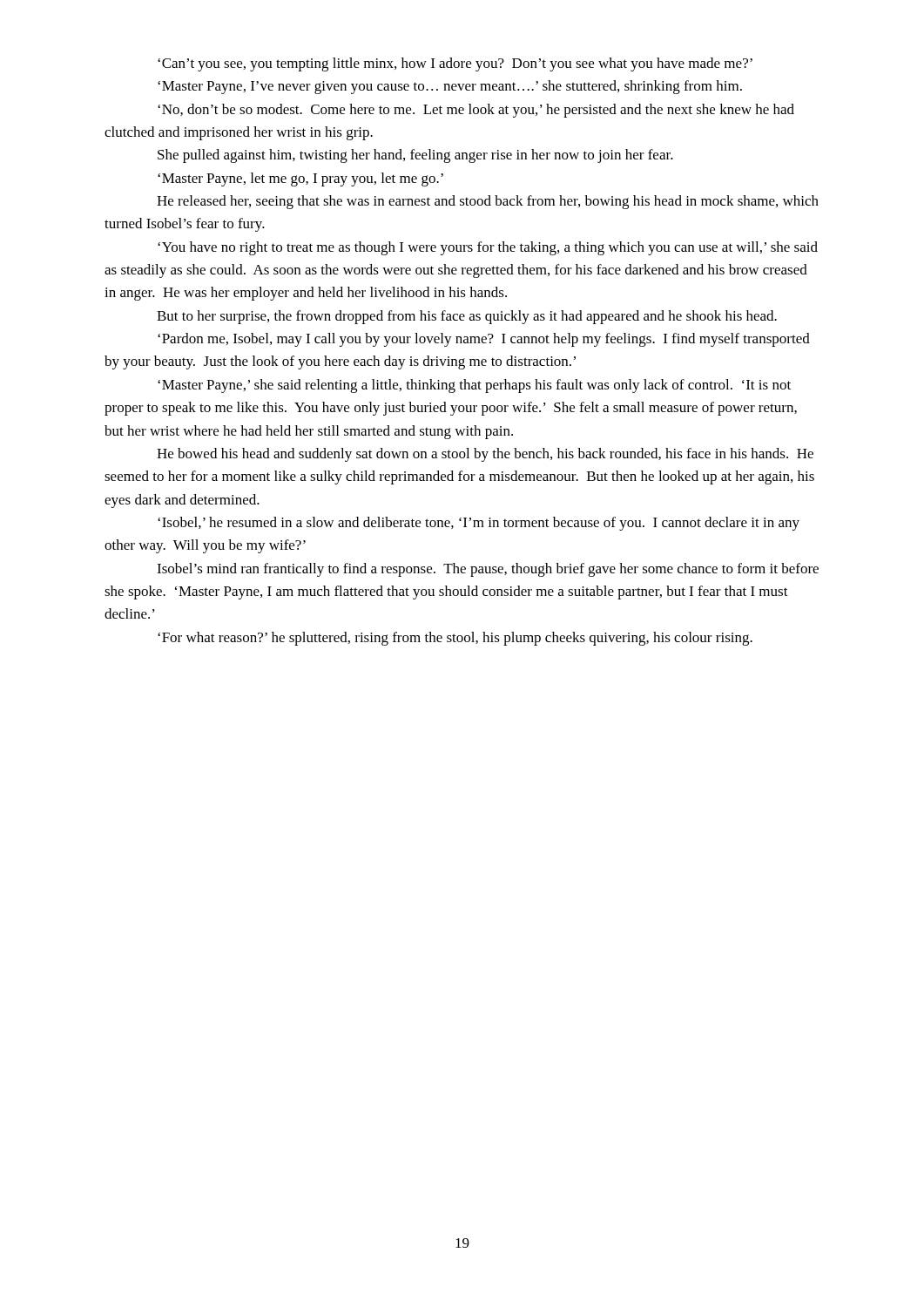Locate the element starting "‘Master Payne, I’ve never given you cause to…"
The image size is (924, 1307).
click(462, 87)
